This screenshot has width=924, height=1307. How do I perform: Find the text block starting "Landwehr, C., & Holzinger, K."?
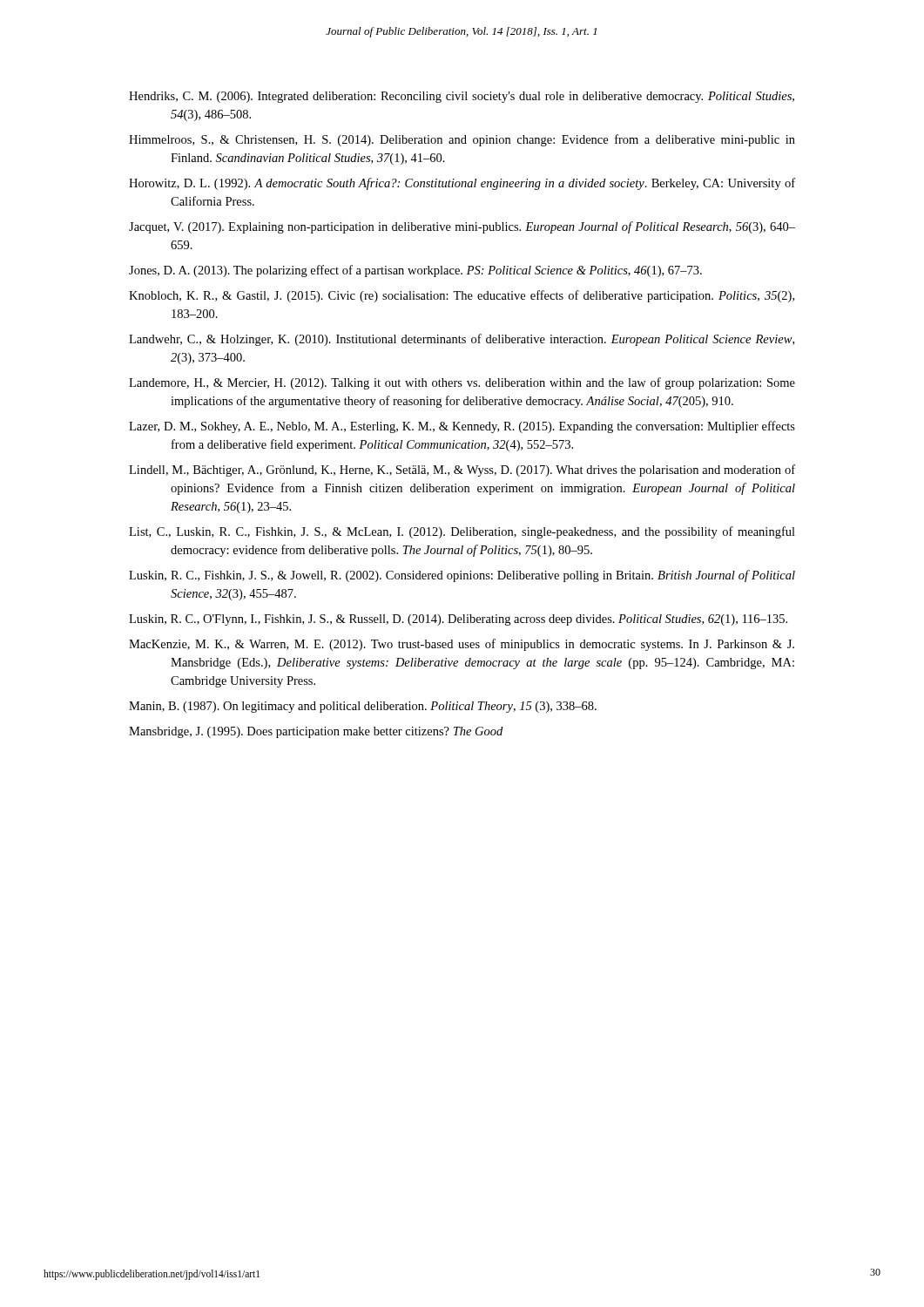462,348
